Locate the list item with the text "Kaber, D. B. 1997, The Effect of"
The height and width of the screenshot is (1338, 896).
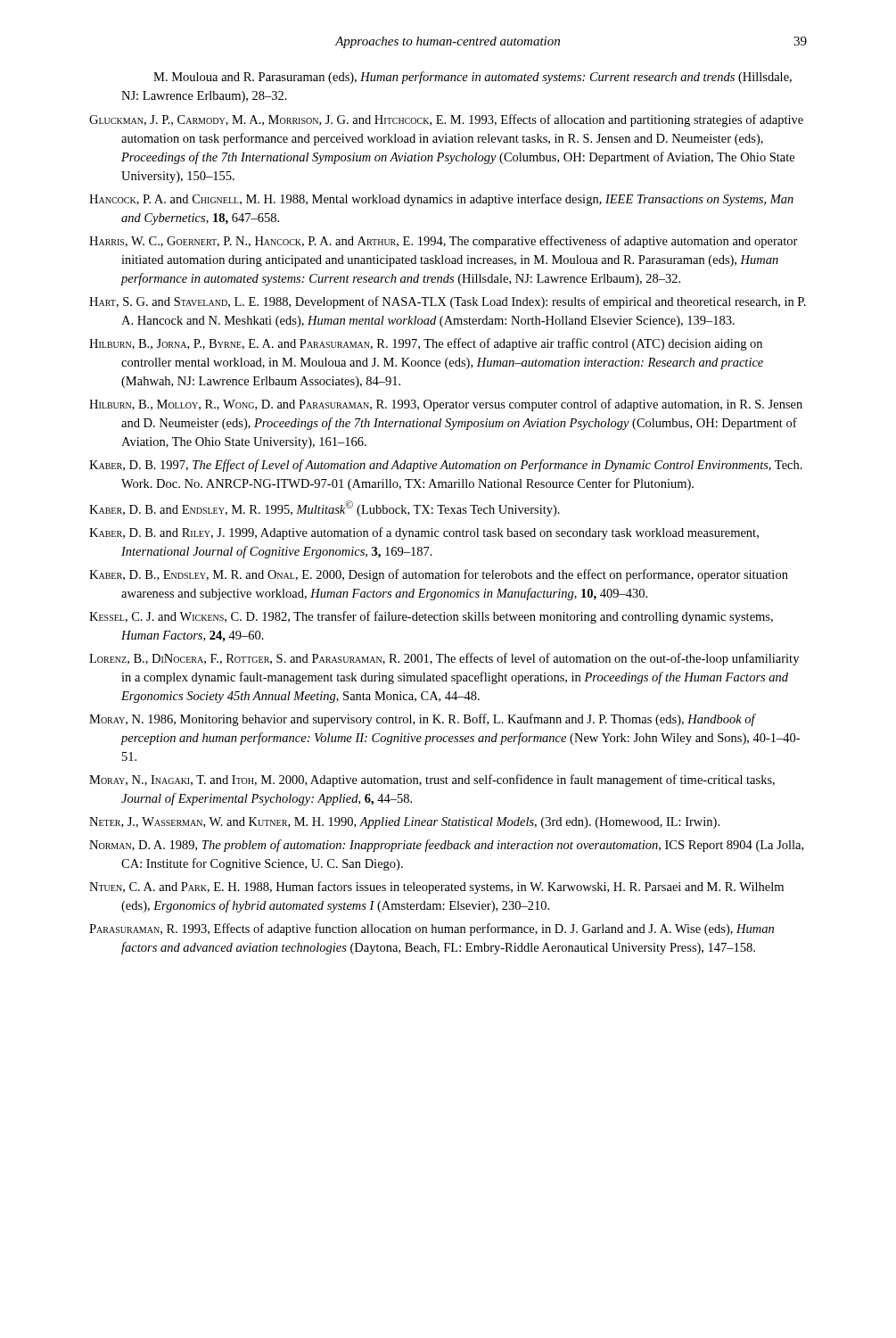446,474
